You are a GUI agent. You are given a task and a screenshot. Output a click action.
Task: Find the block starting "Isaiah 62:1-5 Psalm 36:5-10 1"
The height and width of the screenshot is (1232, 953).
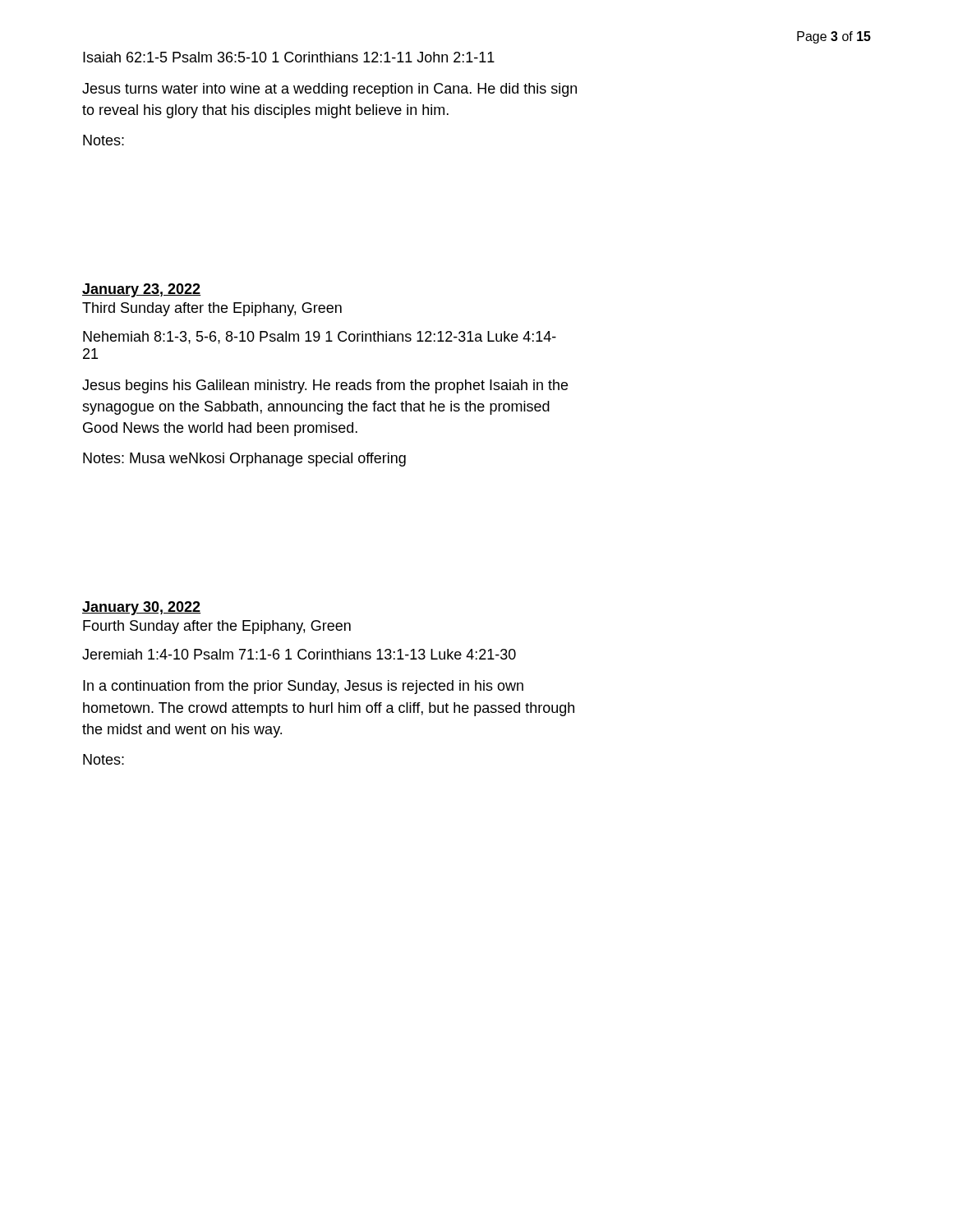click(288, 57)
